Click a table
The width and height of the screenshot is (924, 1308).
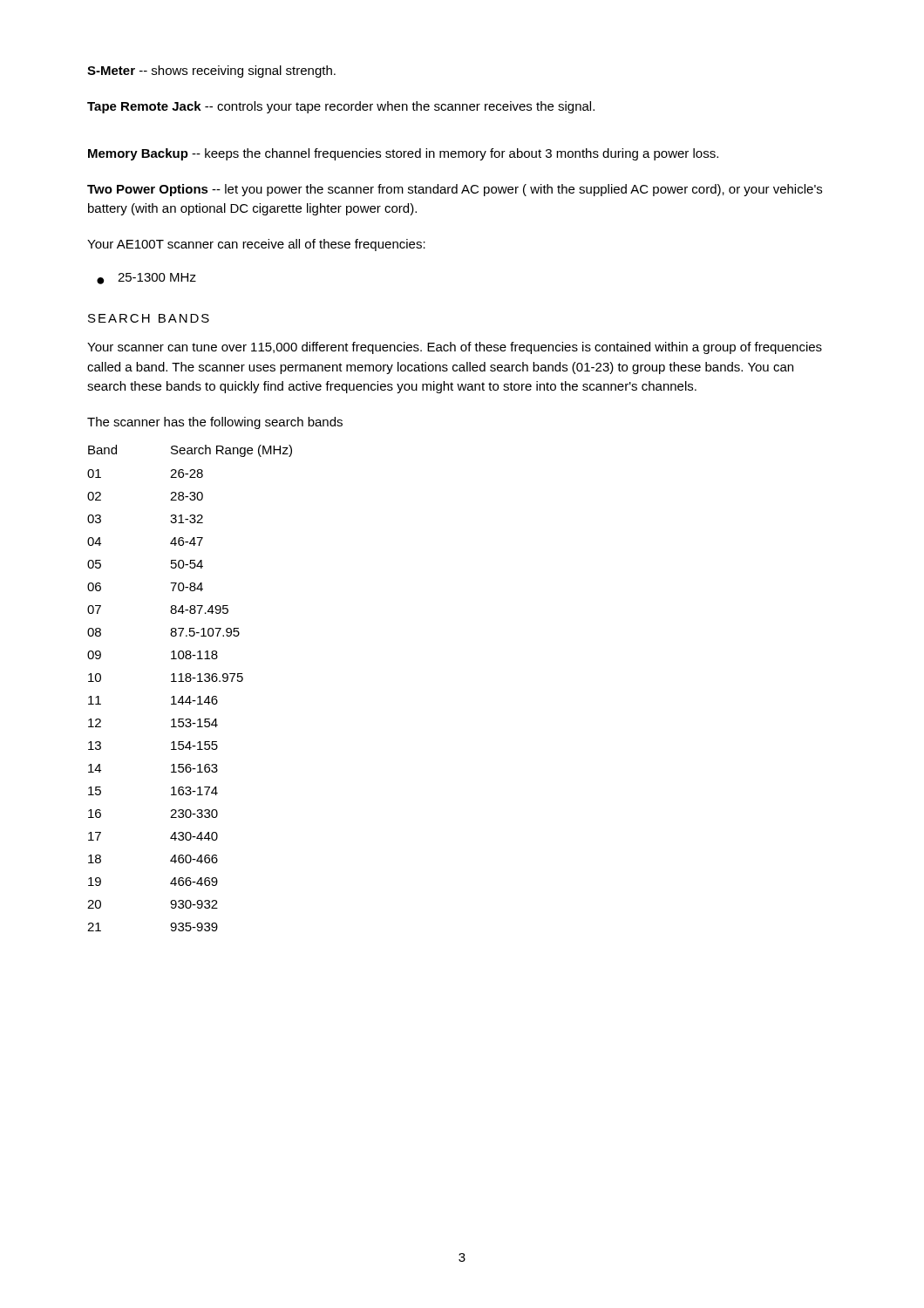click(462, 689)
